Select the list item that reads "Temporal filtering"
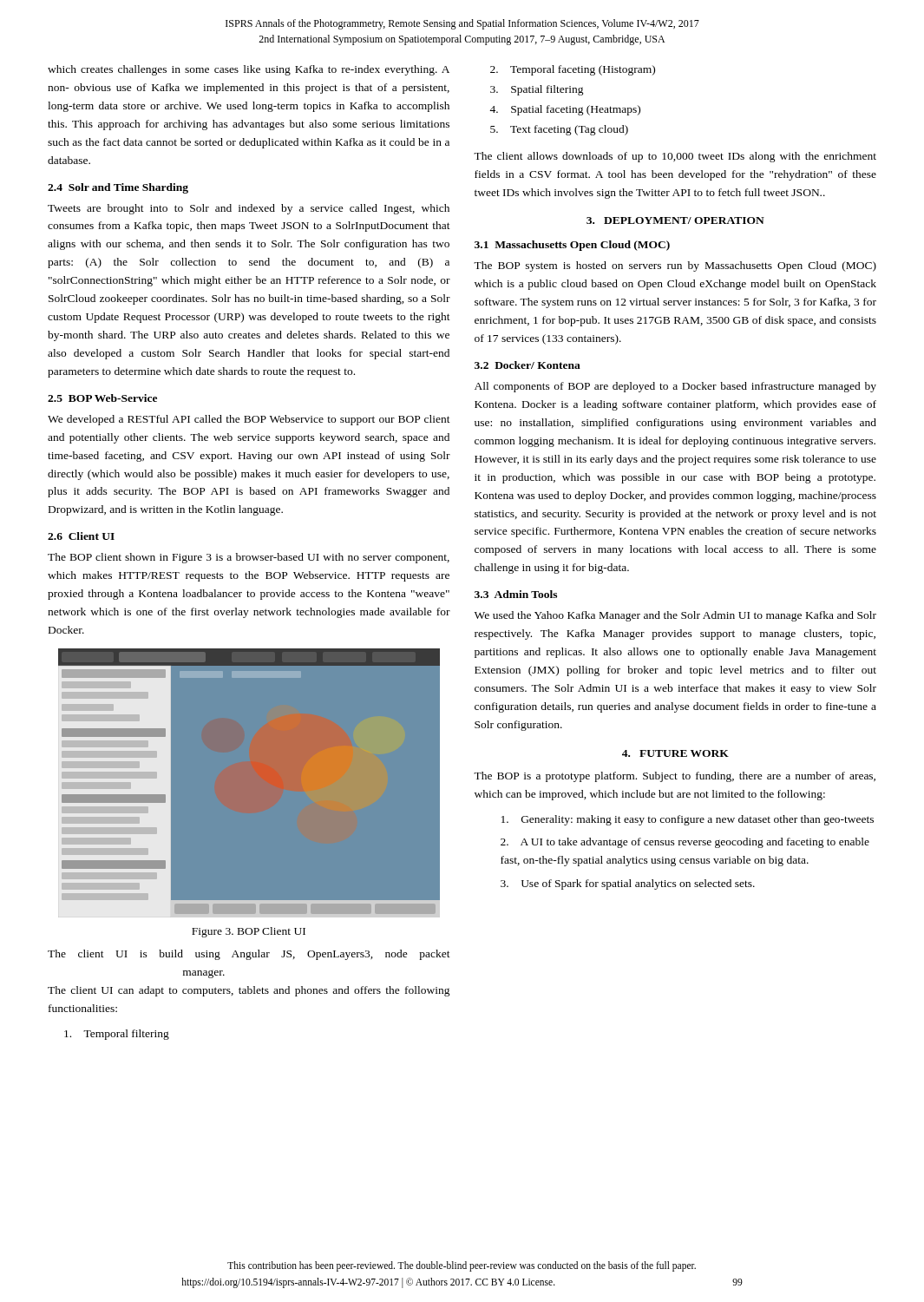The width and height of the screenshot is (924, 1302). 116,1033
